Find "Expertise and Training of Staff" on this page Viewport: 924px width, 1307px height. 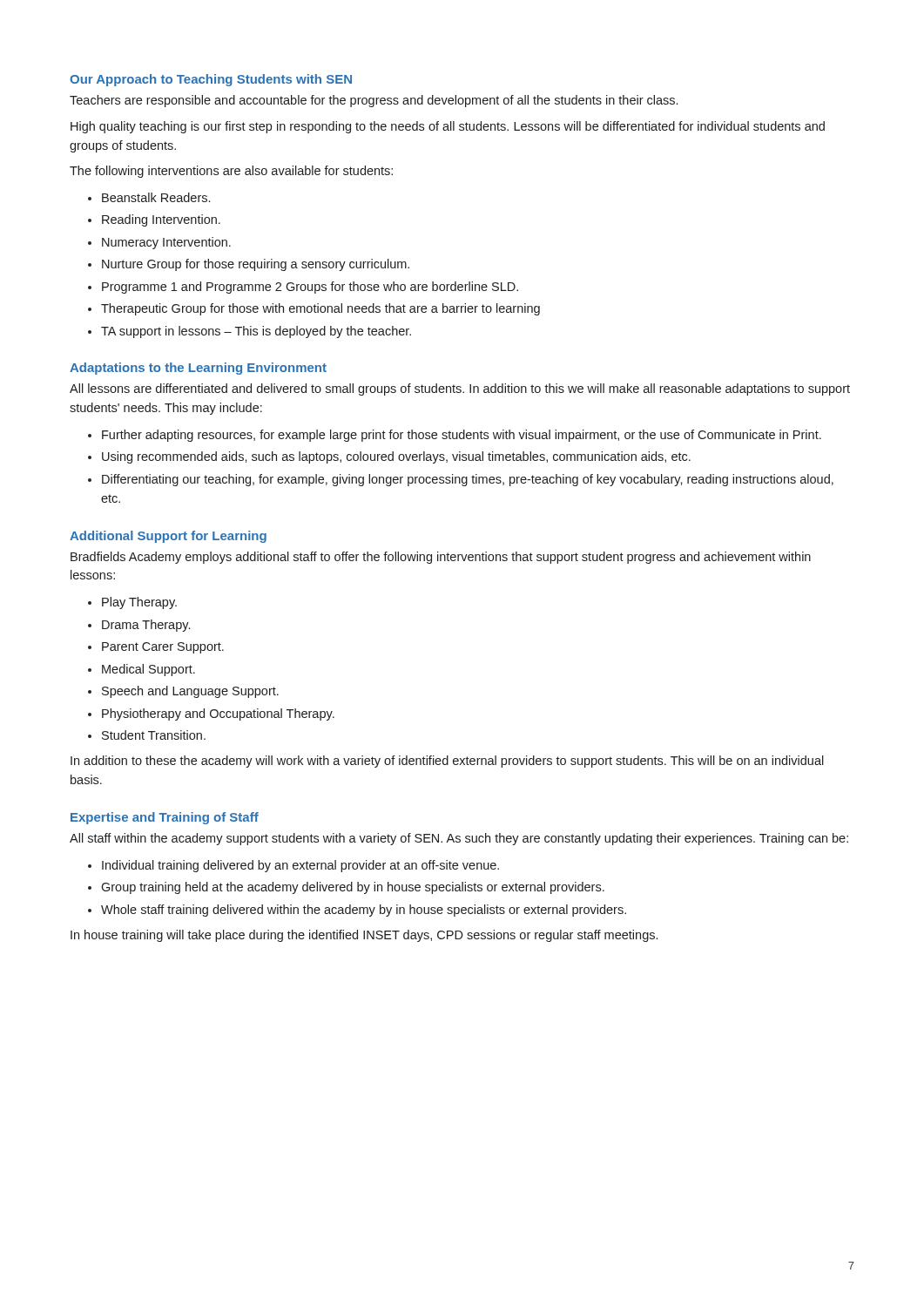point(164,817)
